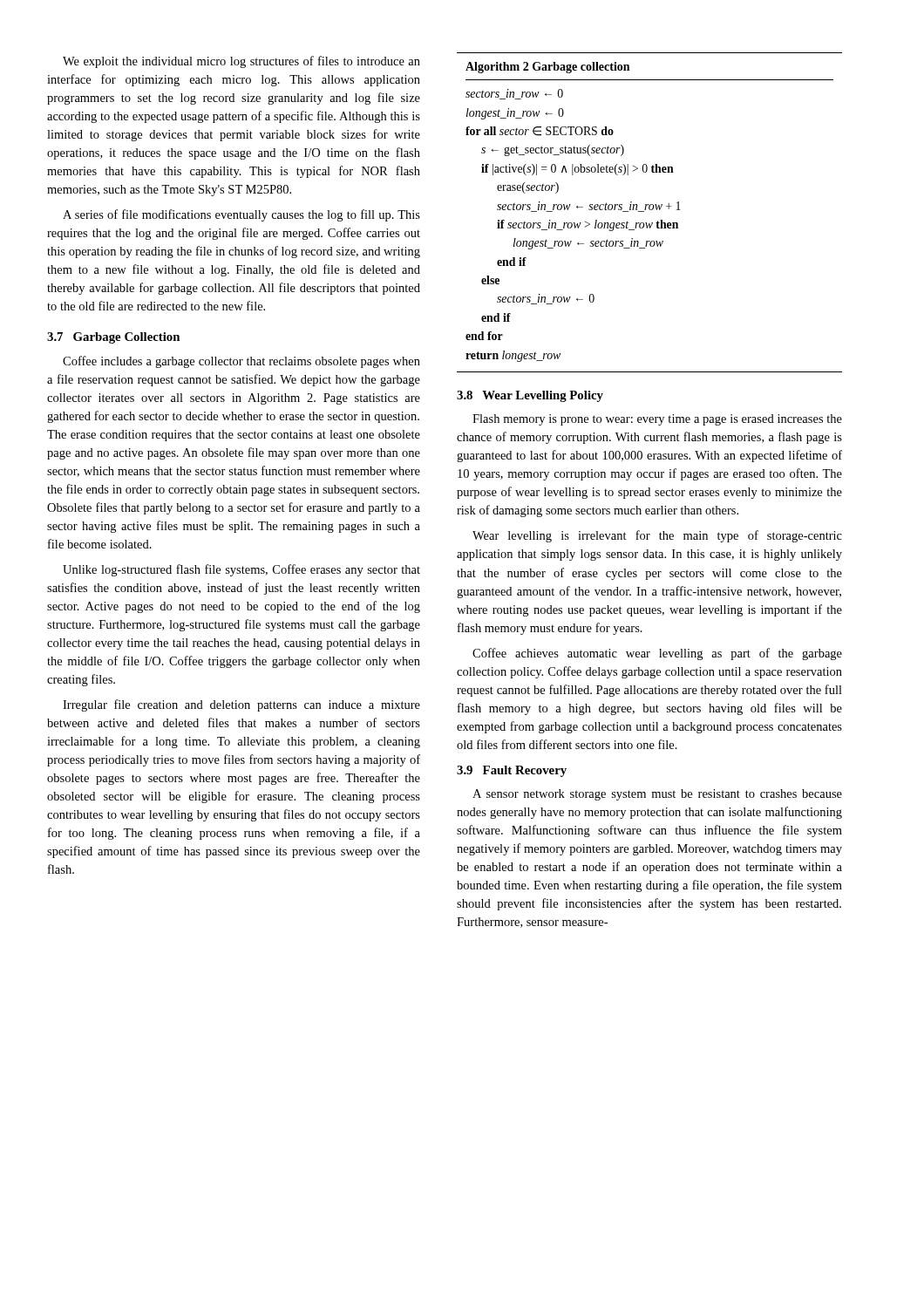
Task: Find the text block that says "Flash memory is prone to wear: every time"
Action: coord(649,465)
